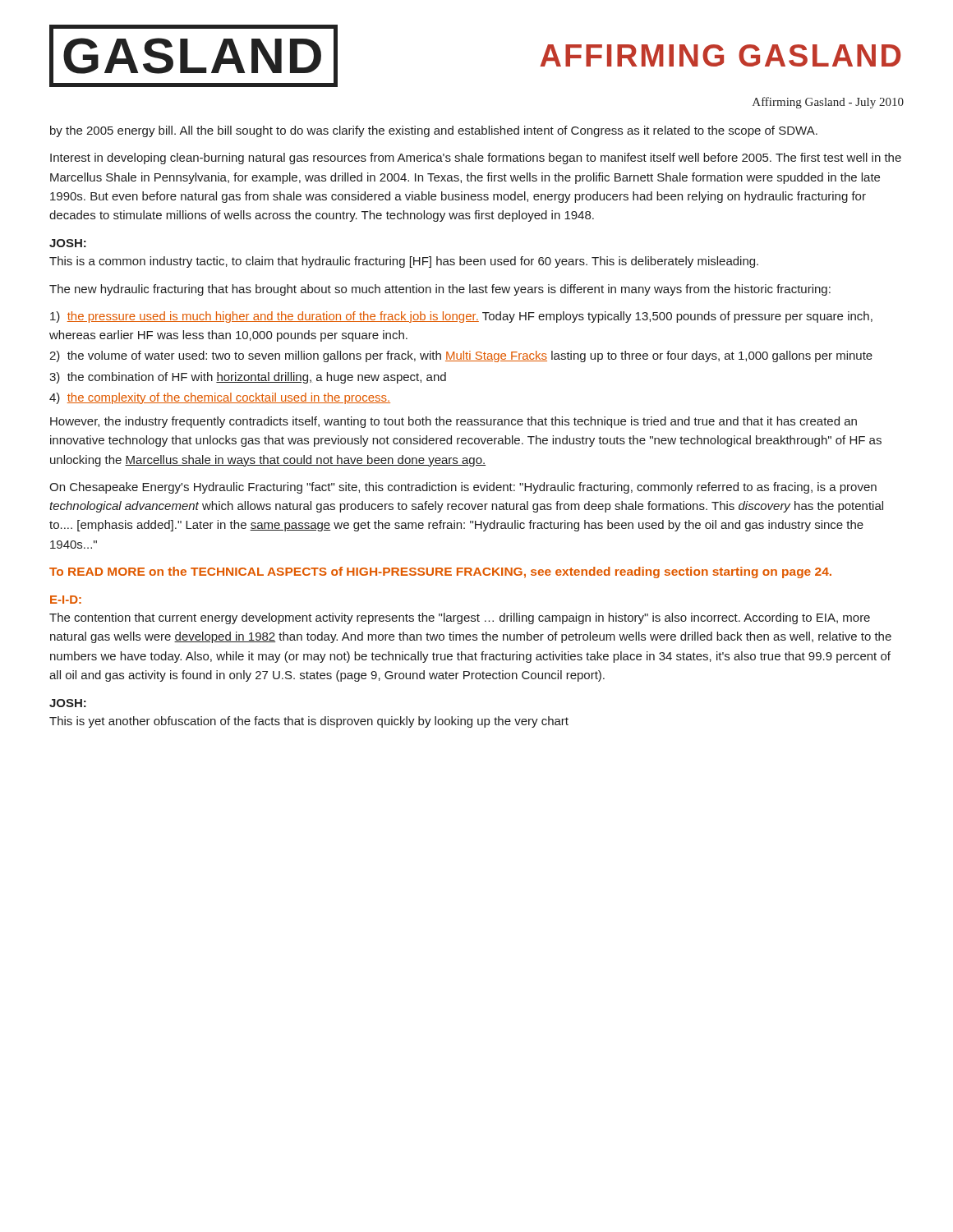Point to the region starting "This is yet another obfuscation of the"
The width and height of the screenshot is (953, 1232).
pyautogui.click(x=309, y=721)
